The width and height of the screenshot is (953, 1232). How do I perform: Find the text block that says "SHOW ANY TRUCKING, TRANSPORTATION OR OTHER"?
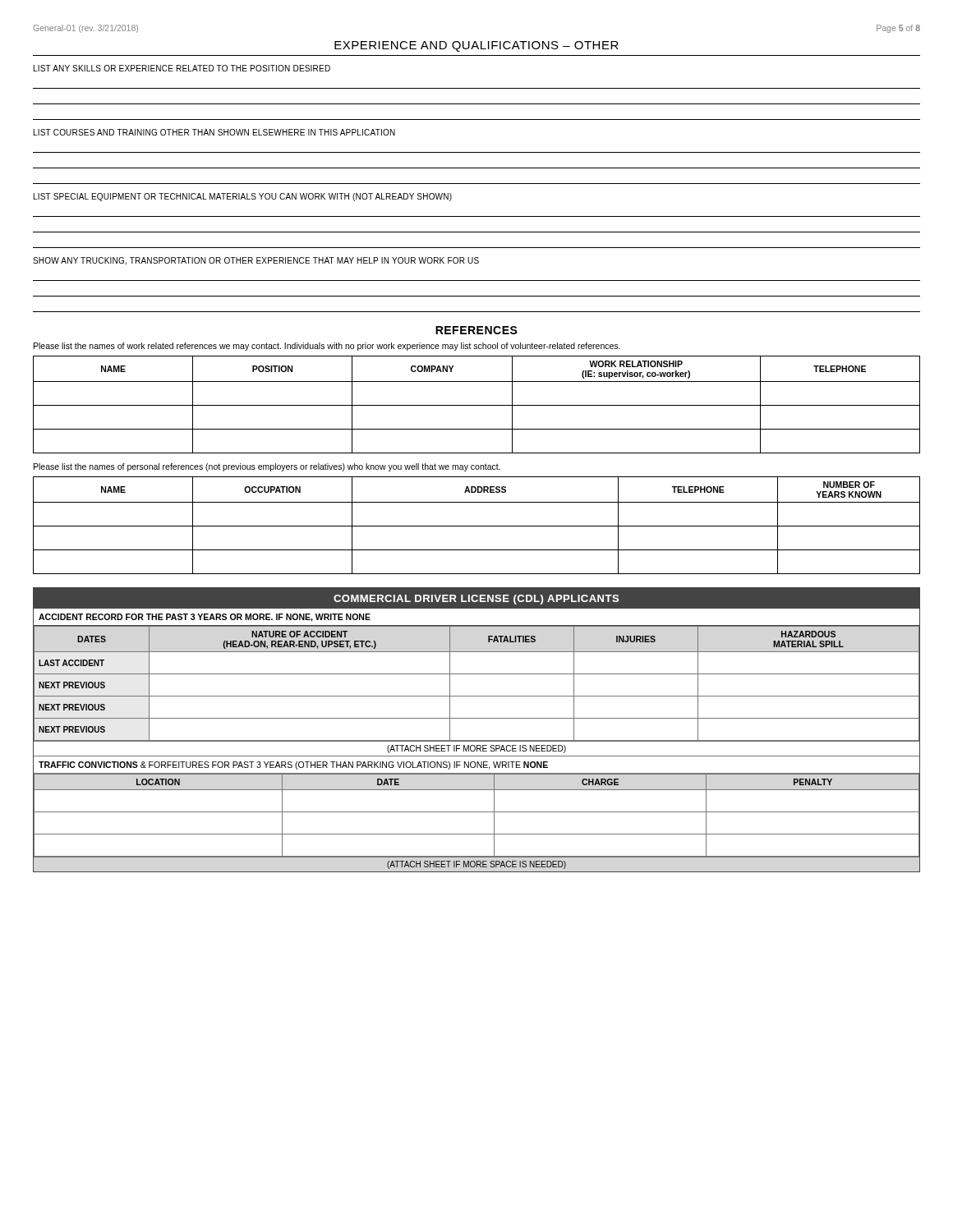256,261
